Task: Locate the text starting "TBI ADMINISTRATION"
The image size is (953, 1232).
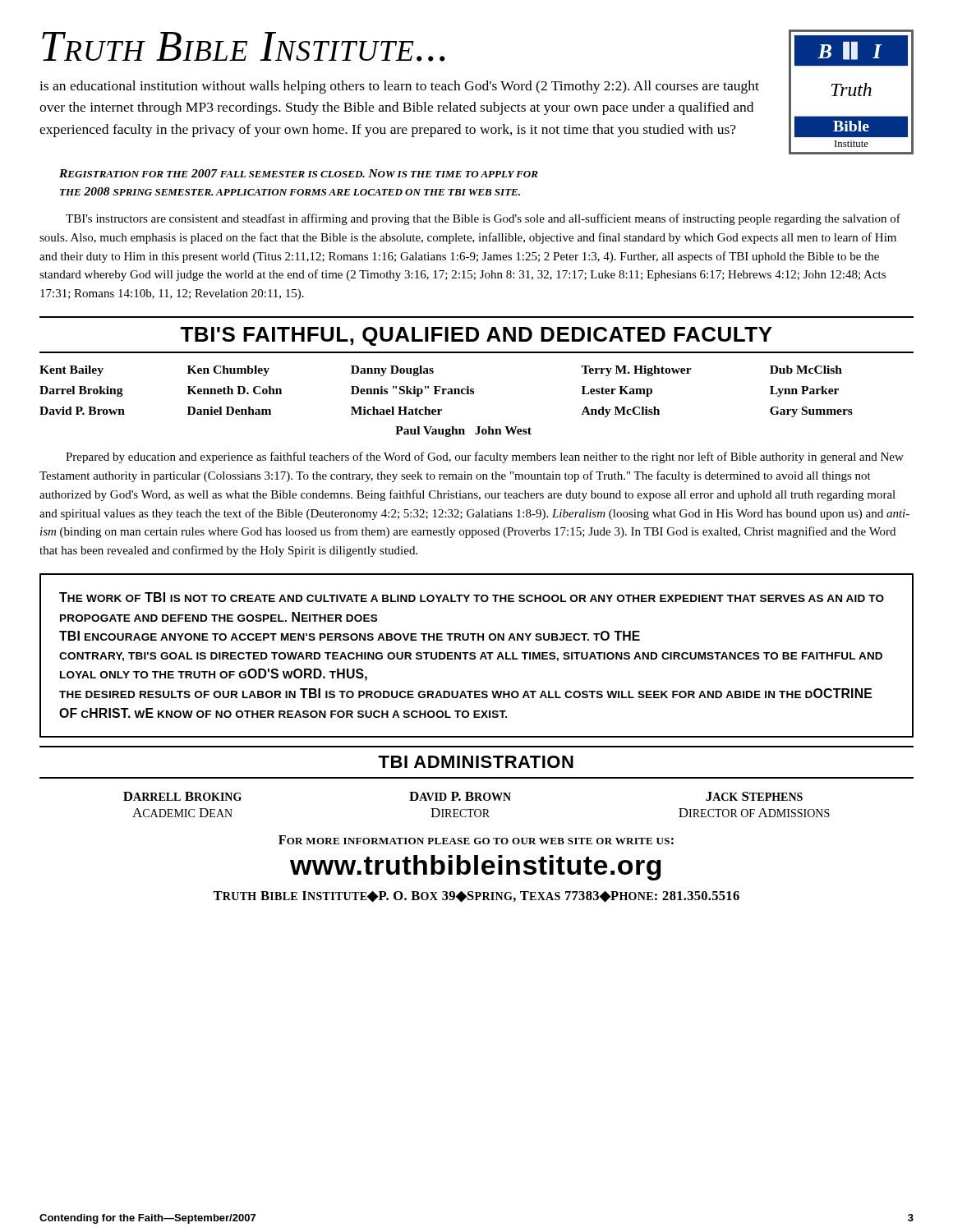Action: click(x=476, y=762)
